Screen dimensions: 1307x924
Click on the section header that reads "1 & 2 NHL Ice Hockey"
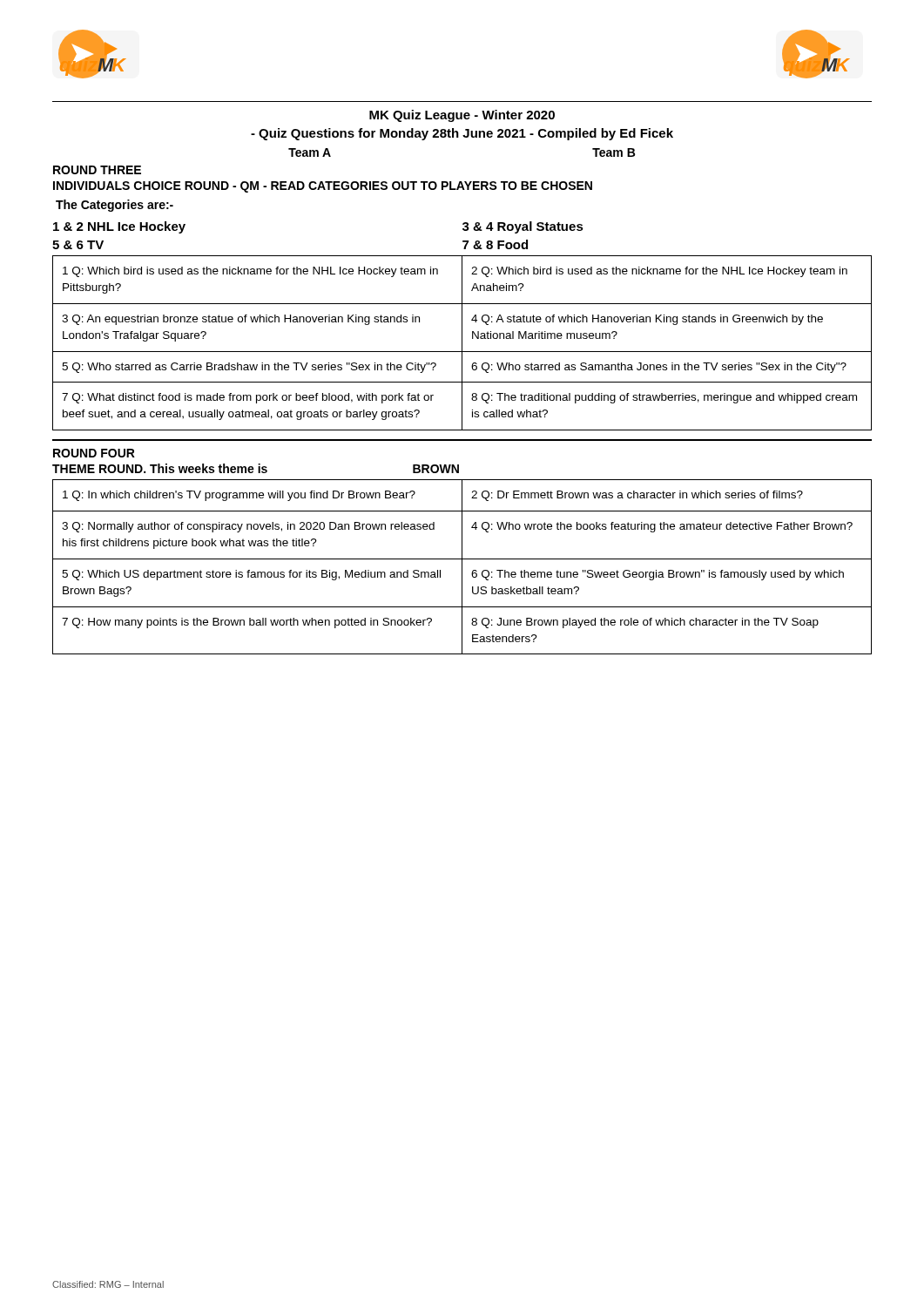point(119,226)
